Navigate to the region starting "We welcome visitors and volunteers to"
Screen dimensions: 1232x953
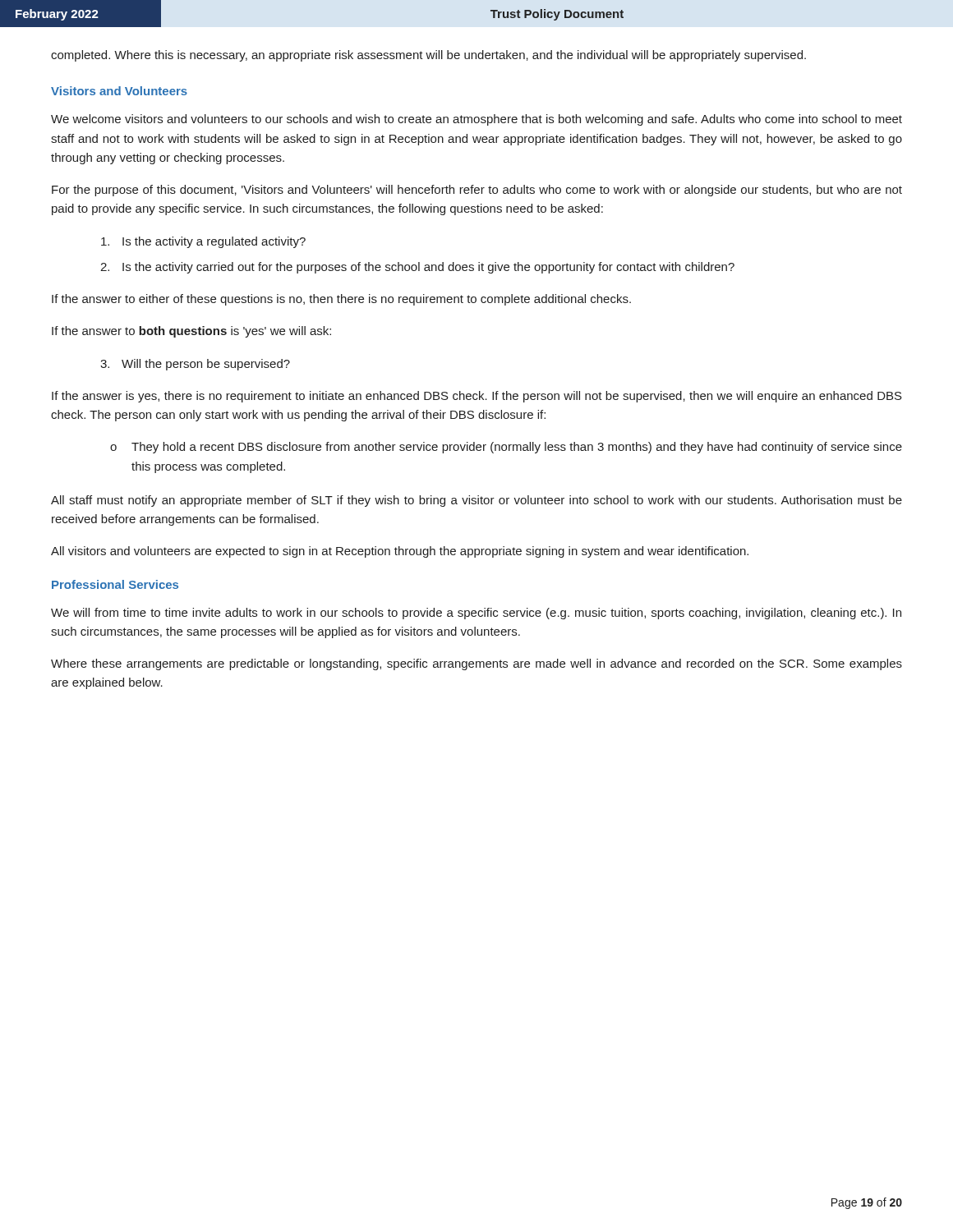476,138
